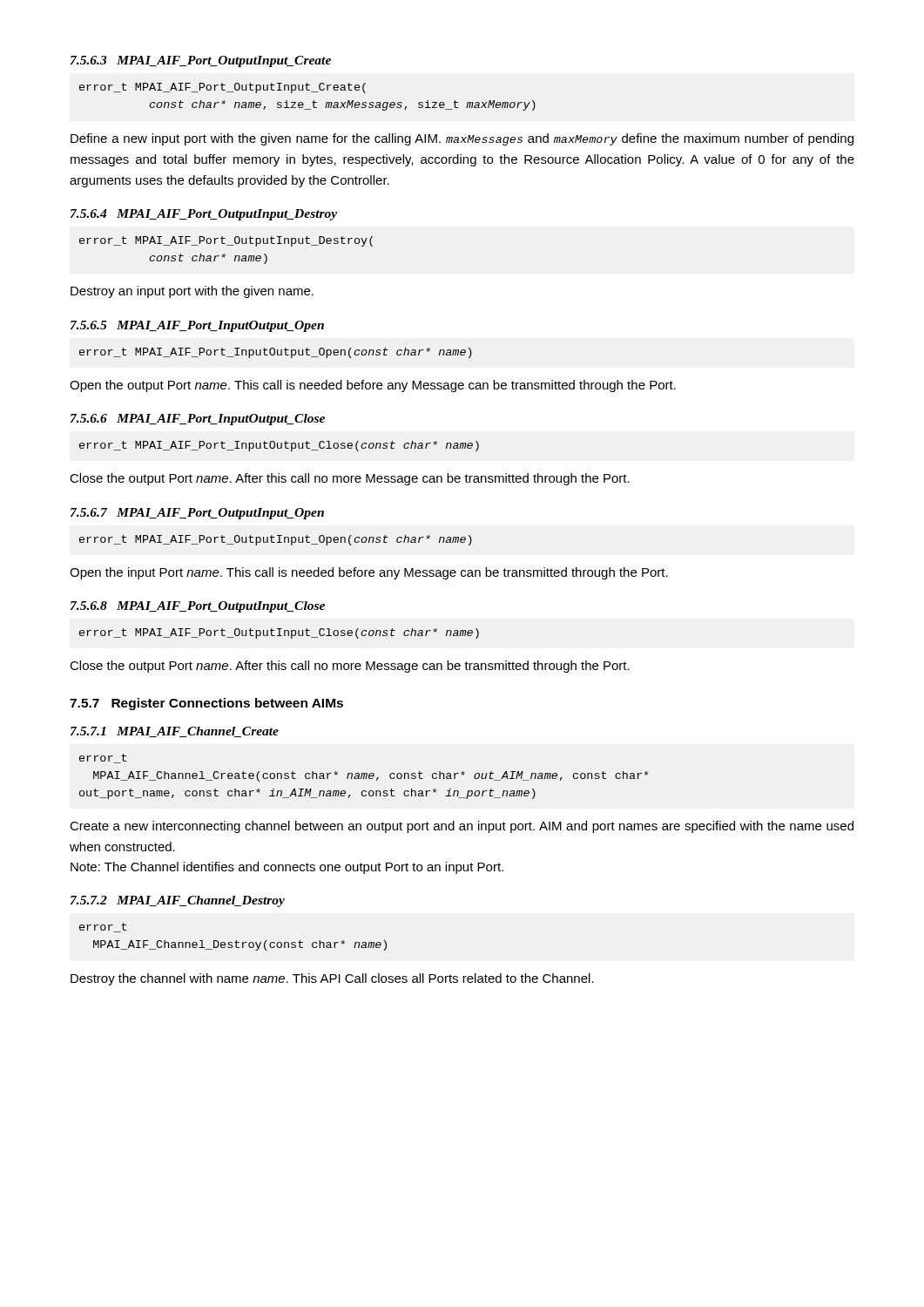This screenshot has height=1307, width=924.
Task: Navigate to the element starting "7.5.6.3 MPAI_AIF_Port_OutputInput_Create"
Action: (x=200, y=60)
